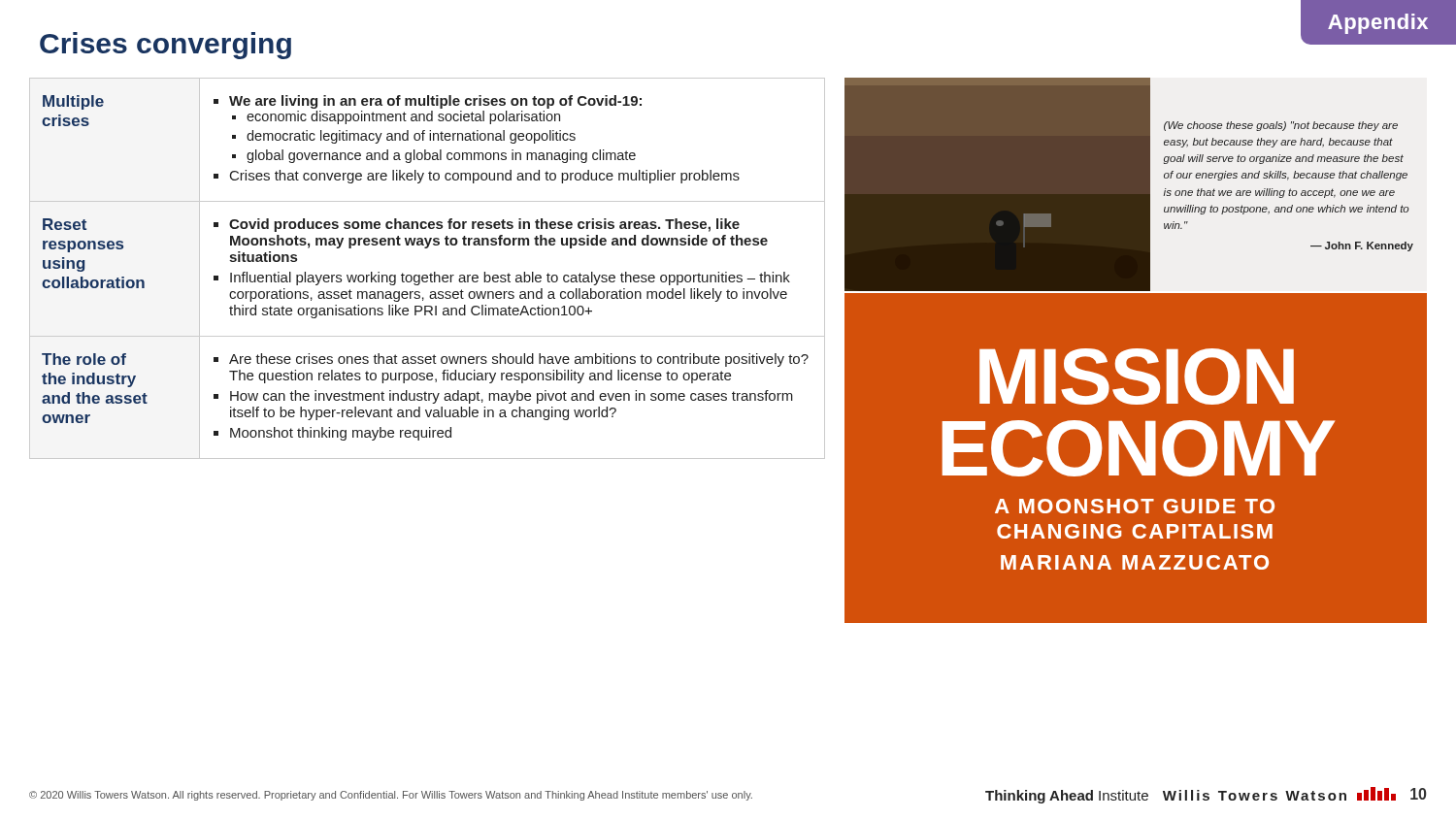This screenshot has width=1456, height=819.
Task: Click on the photo
Action: point(1136,184)
